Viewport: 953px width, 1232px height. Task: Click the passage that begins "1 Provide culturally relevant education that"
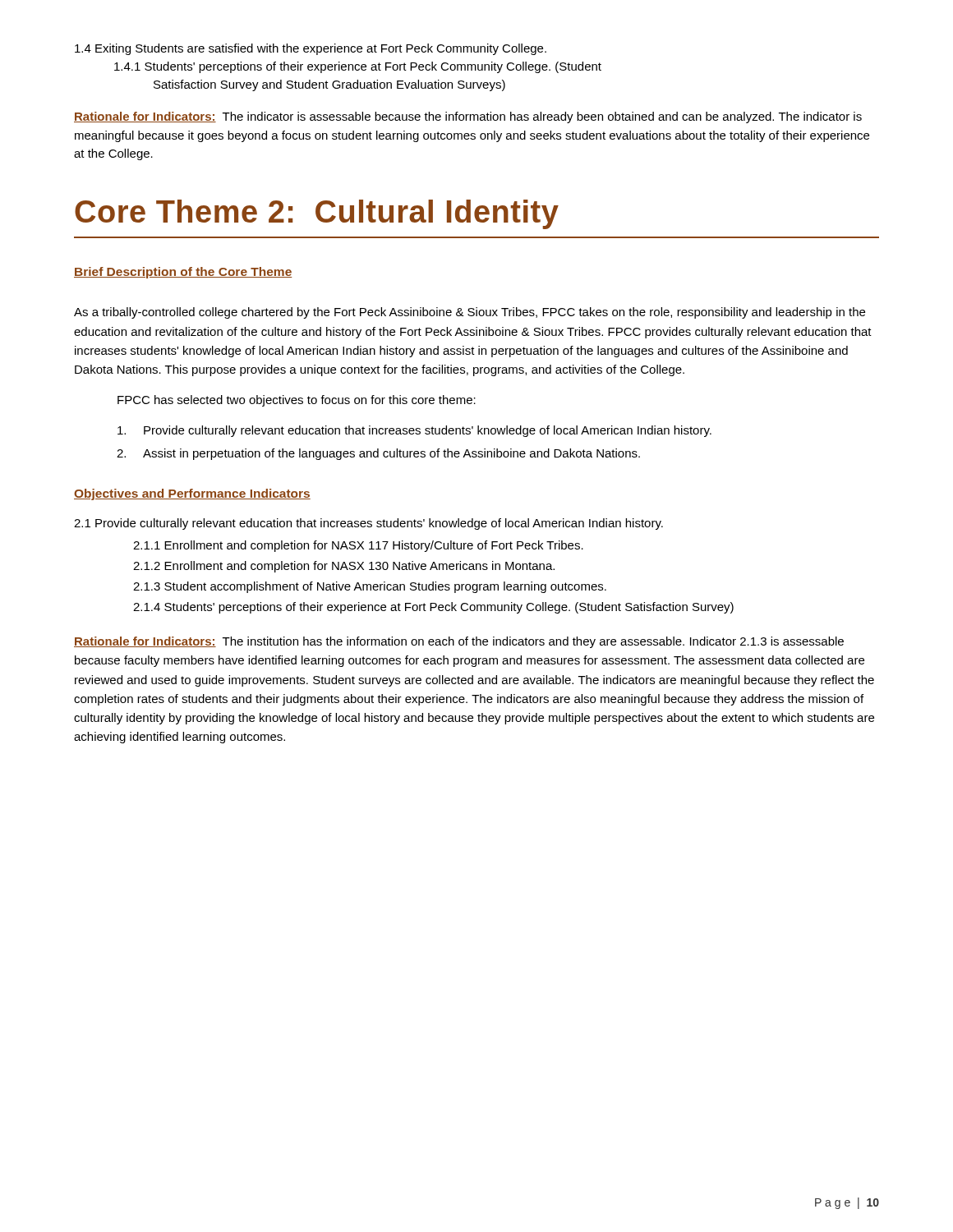tap(369, 523)
